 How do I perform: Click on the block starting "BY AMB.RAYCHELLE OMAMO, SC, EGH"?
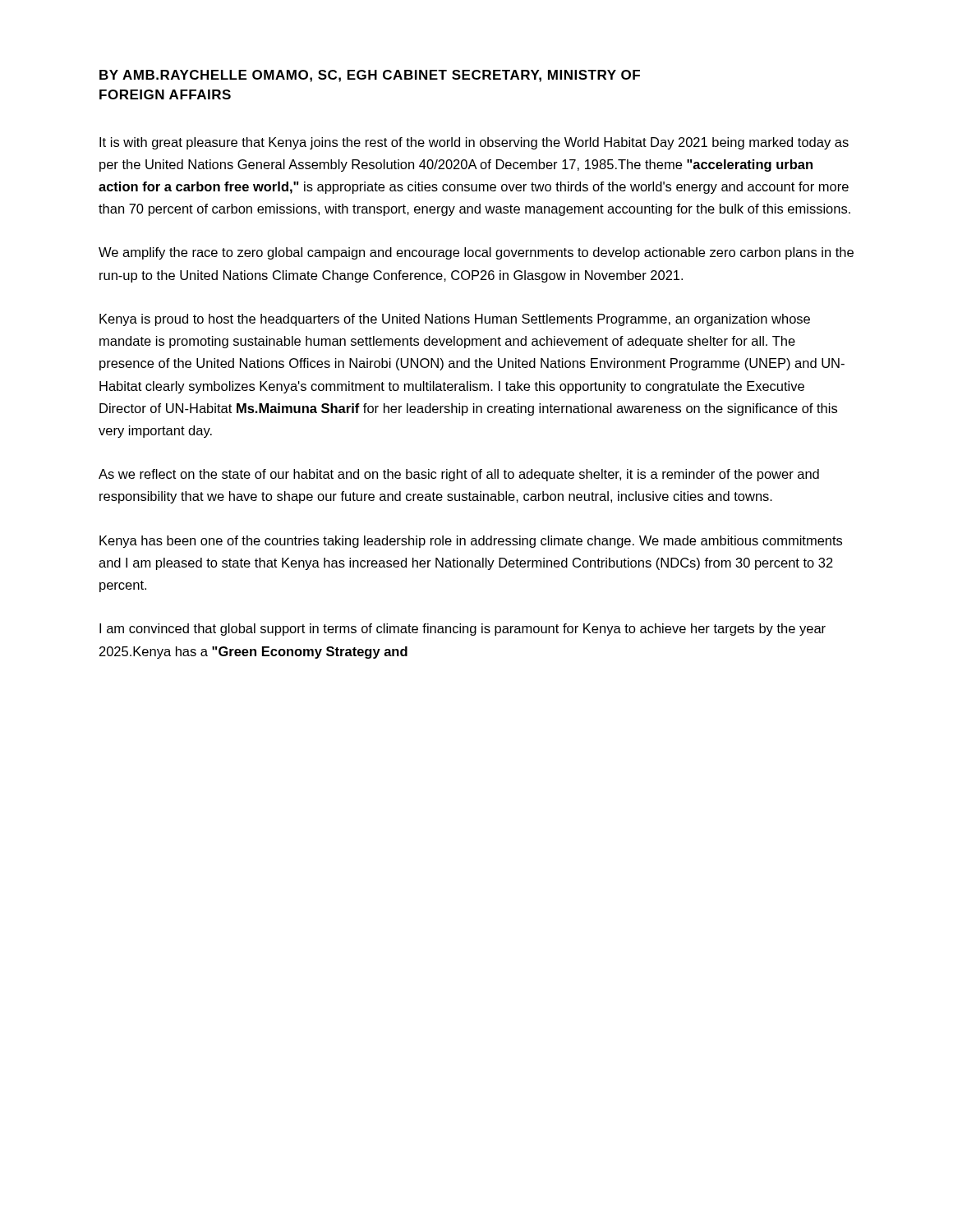[476, 85]
